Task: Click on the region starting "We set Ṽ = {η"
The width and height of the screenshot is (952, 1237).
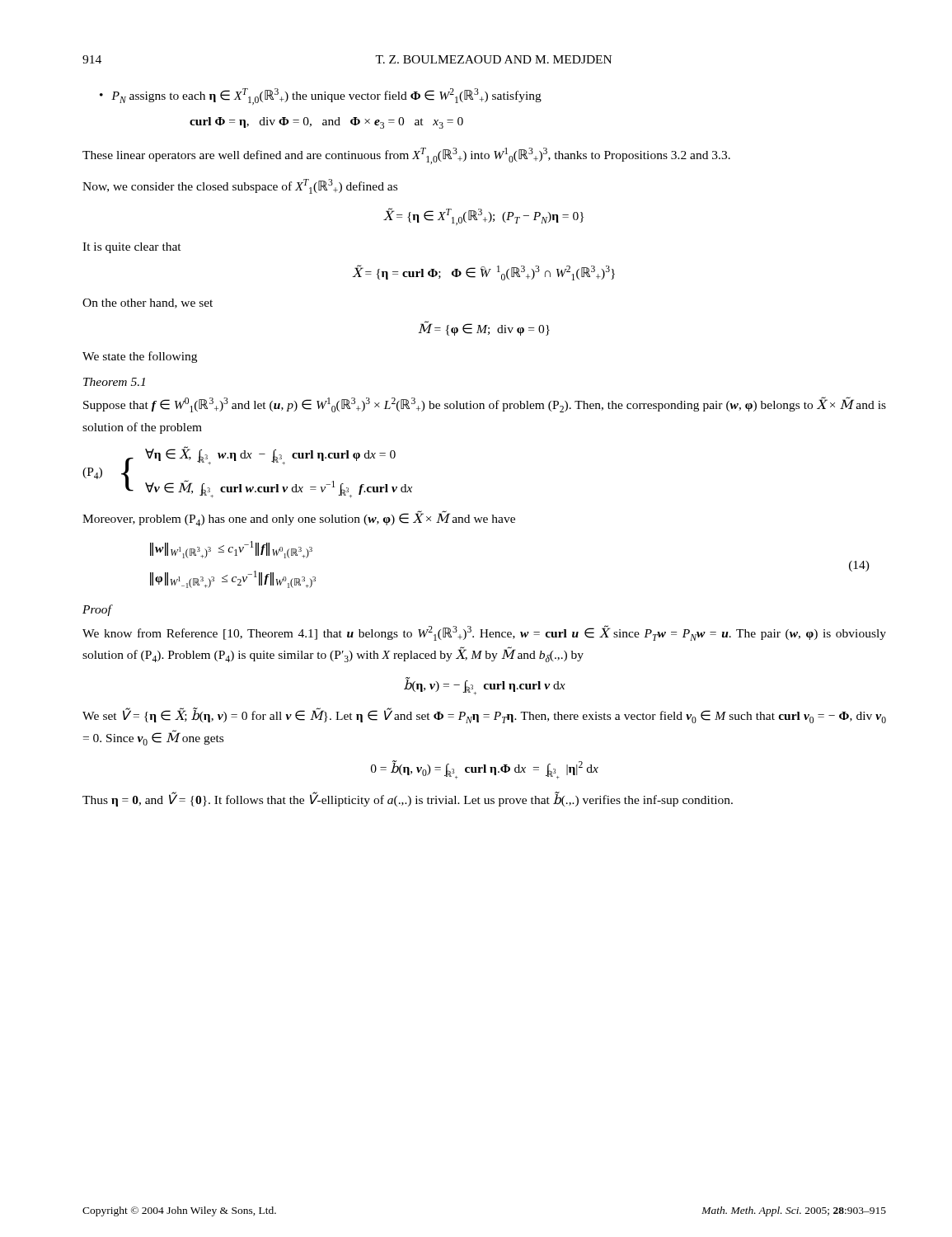Action: [484, 728]
